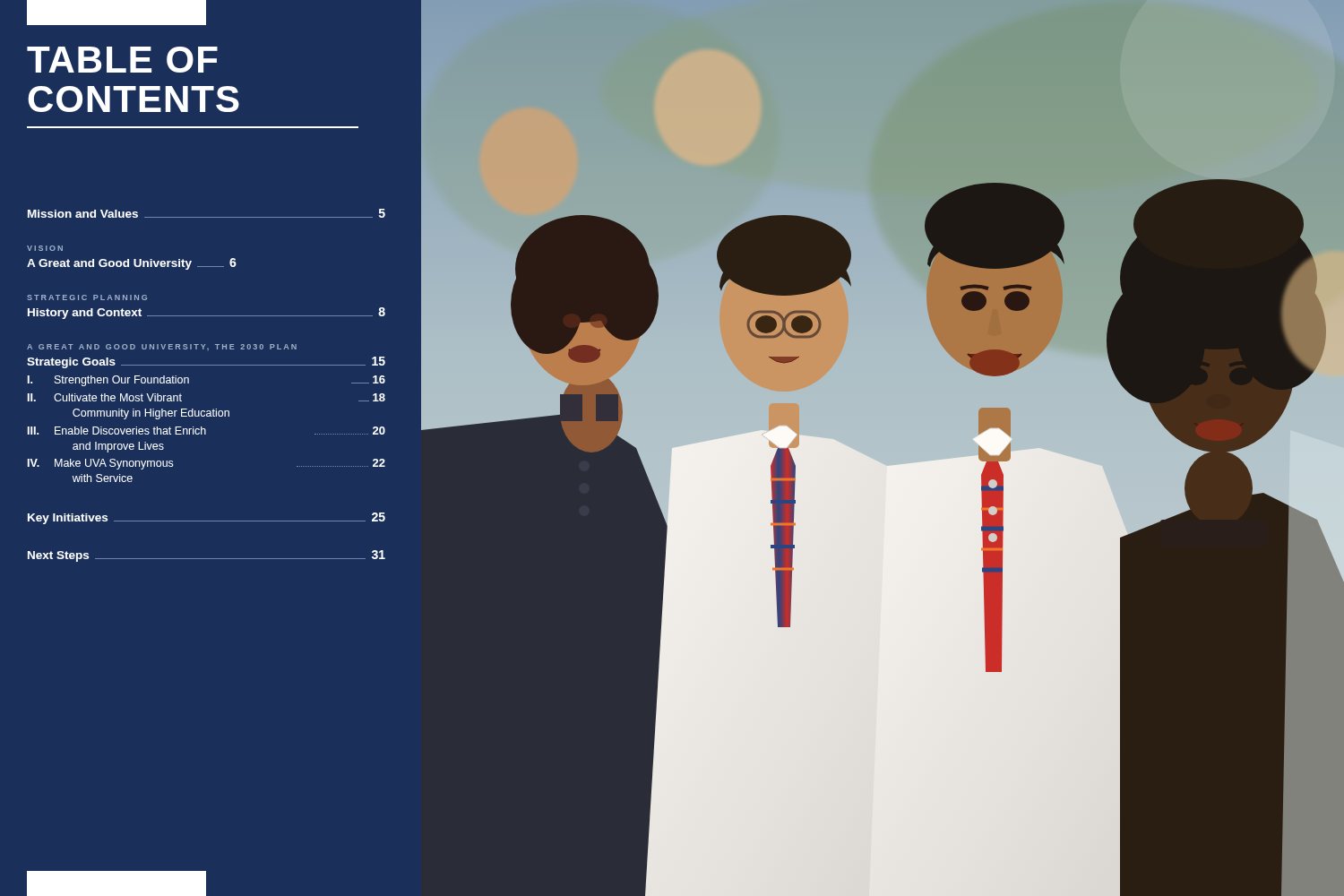The image size is (1344, 896).
Task: Click on the list item containing "Key Initiatives 25"
Action: click(206, 517)
